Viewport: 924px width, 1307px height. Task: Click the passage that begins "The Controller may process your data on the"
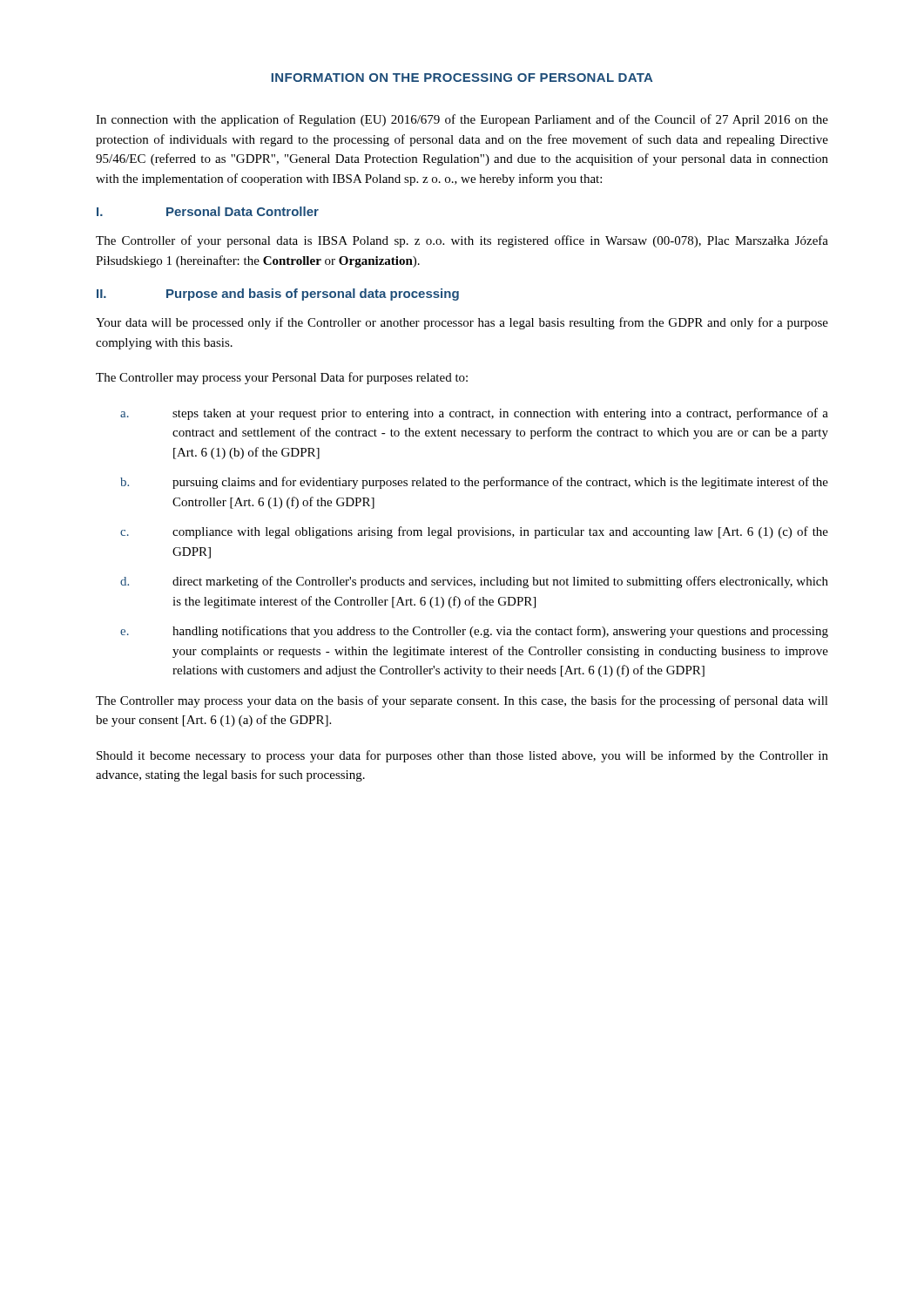[x=462, y=710]
